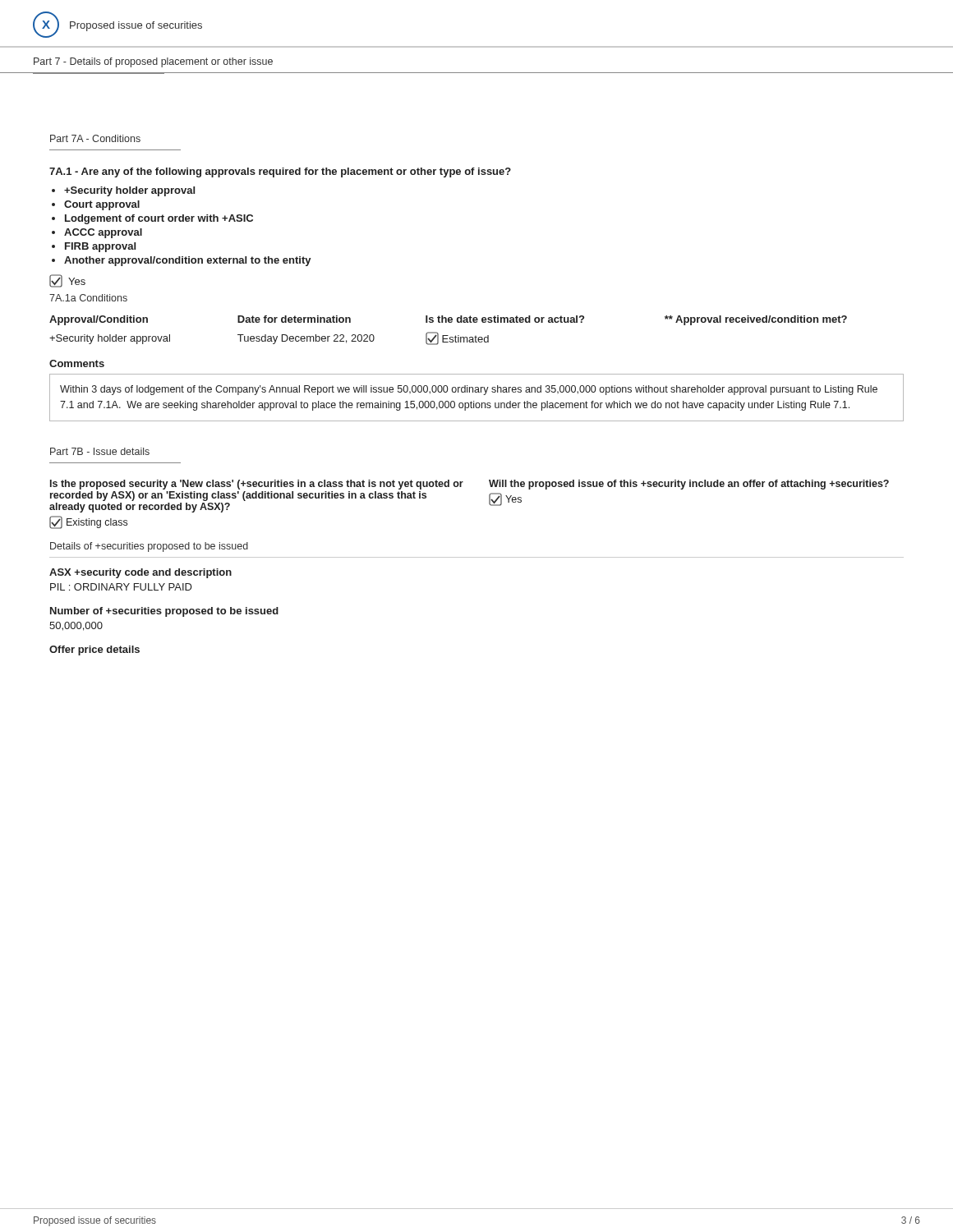Select the text with the text "7A.1a Conditions"
Viewport: 953px width, 1232px height.
point(88,298)
